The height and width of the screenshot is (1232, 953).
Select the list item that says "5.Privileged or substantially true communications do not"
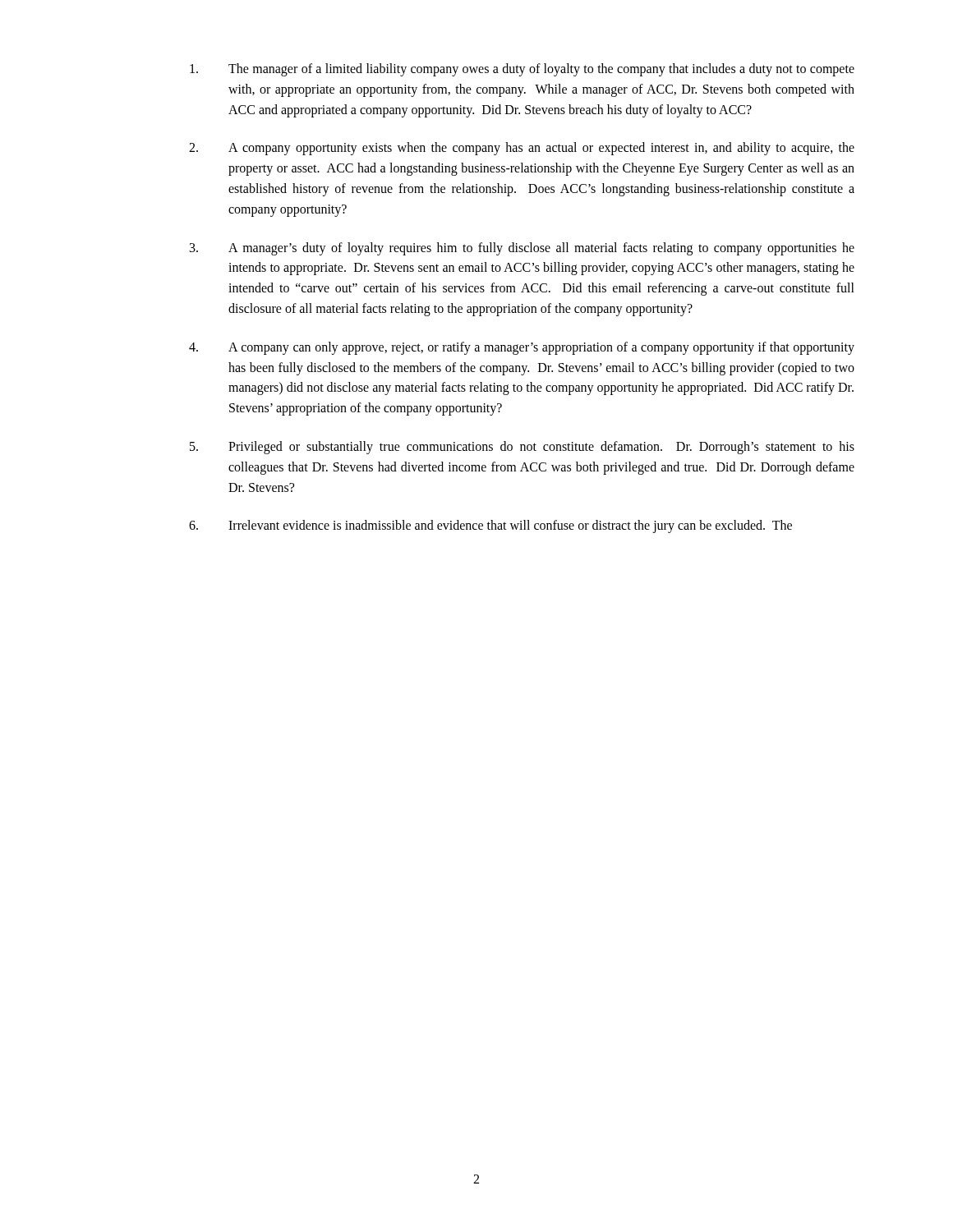[522, 467]
